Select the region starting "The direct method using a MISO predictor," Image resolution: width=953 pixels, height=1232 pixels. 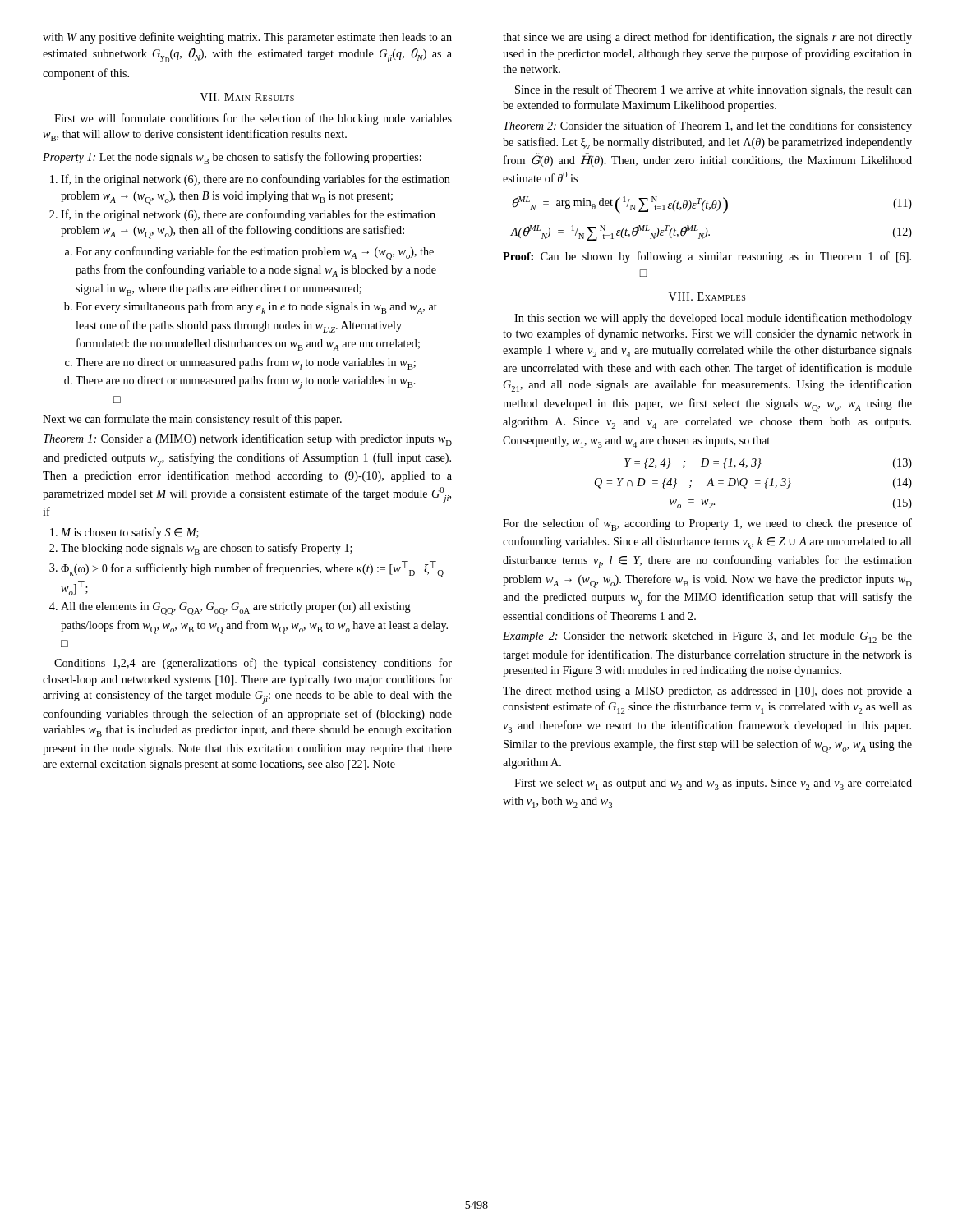pyautogui.click(x=707, y=727)
